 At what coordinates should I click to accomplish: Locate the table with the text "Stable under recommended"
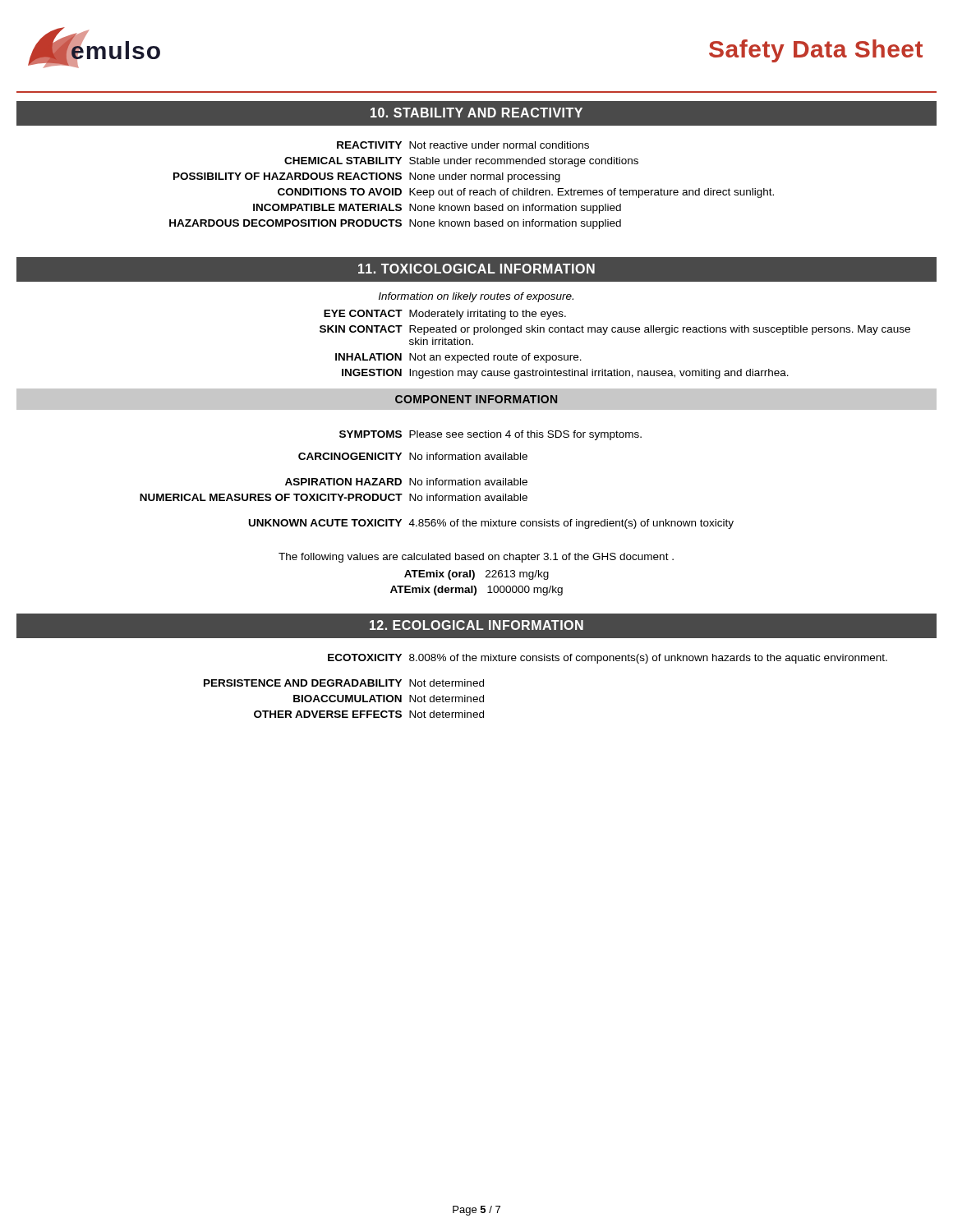476,186
